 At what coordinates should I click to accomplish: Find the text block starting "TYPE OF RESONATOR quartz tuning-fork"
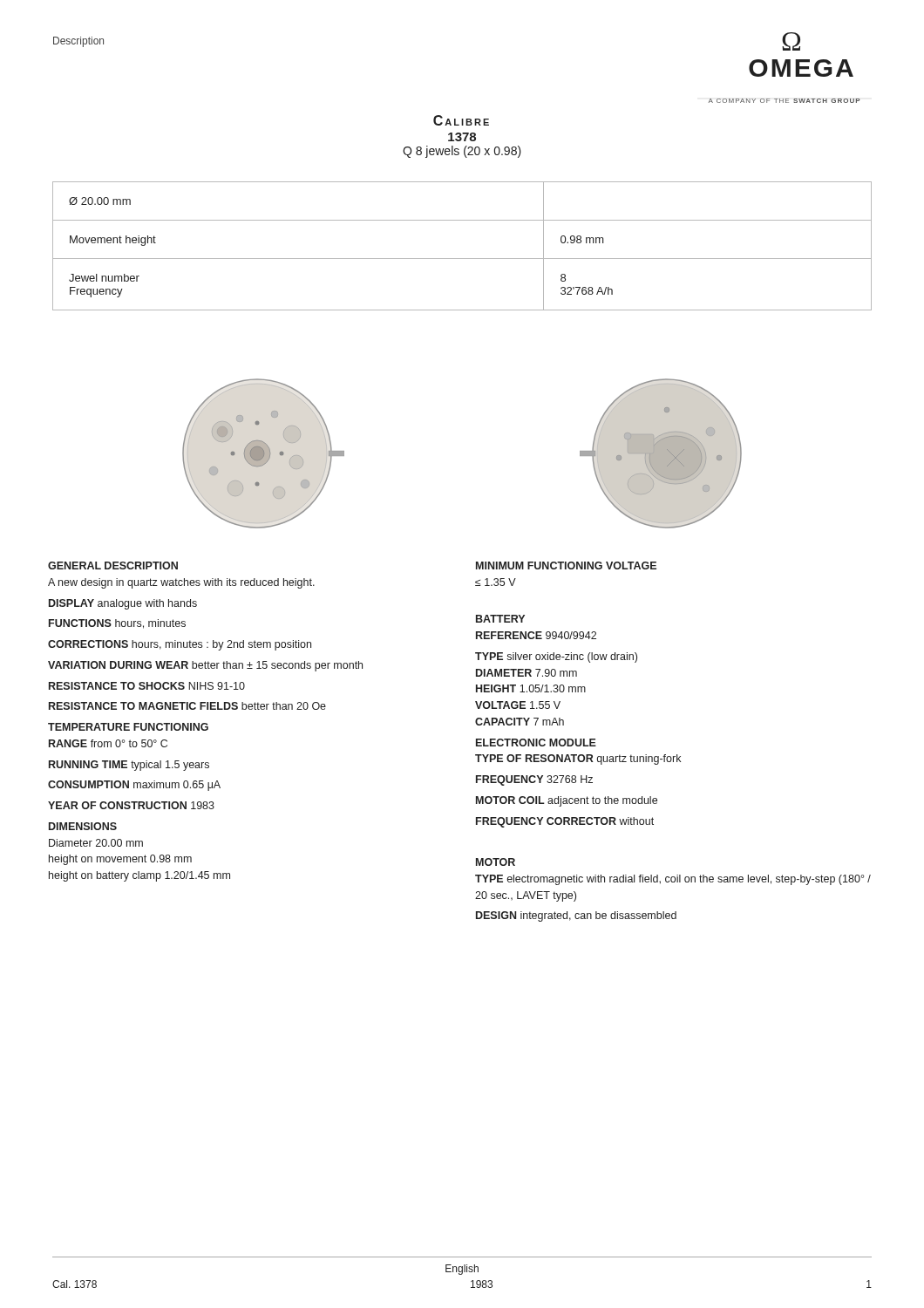point(578,759)
